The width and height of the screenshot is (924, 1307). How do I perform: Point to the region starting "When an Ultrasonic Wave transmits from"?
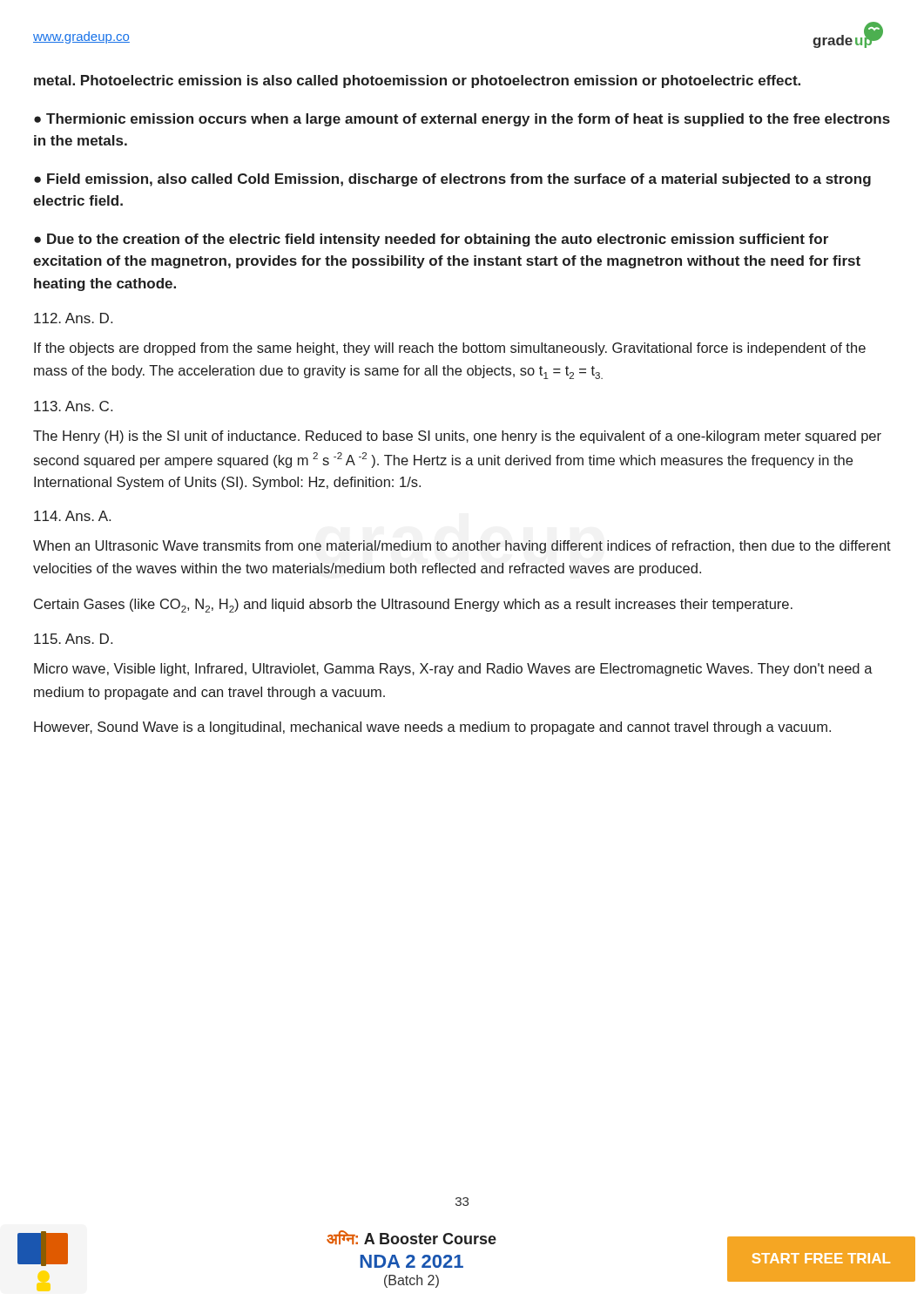462,557
